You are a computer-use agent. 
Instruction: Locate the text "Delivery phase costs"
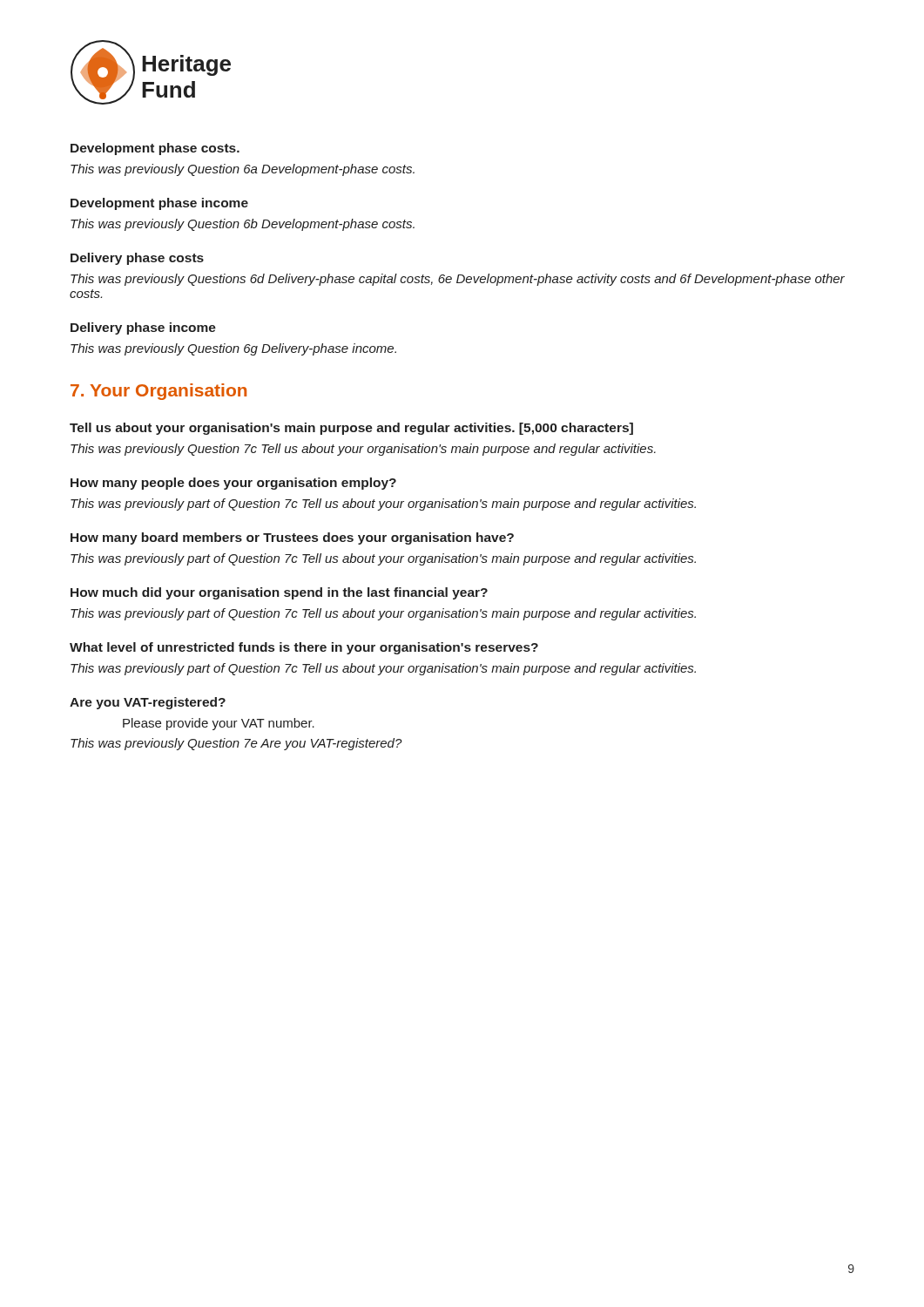pyautogui.click(x=137, y=257)
